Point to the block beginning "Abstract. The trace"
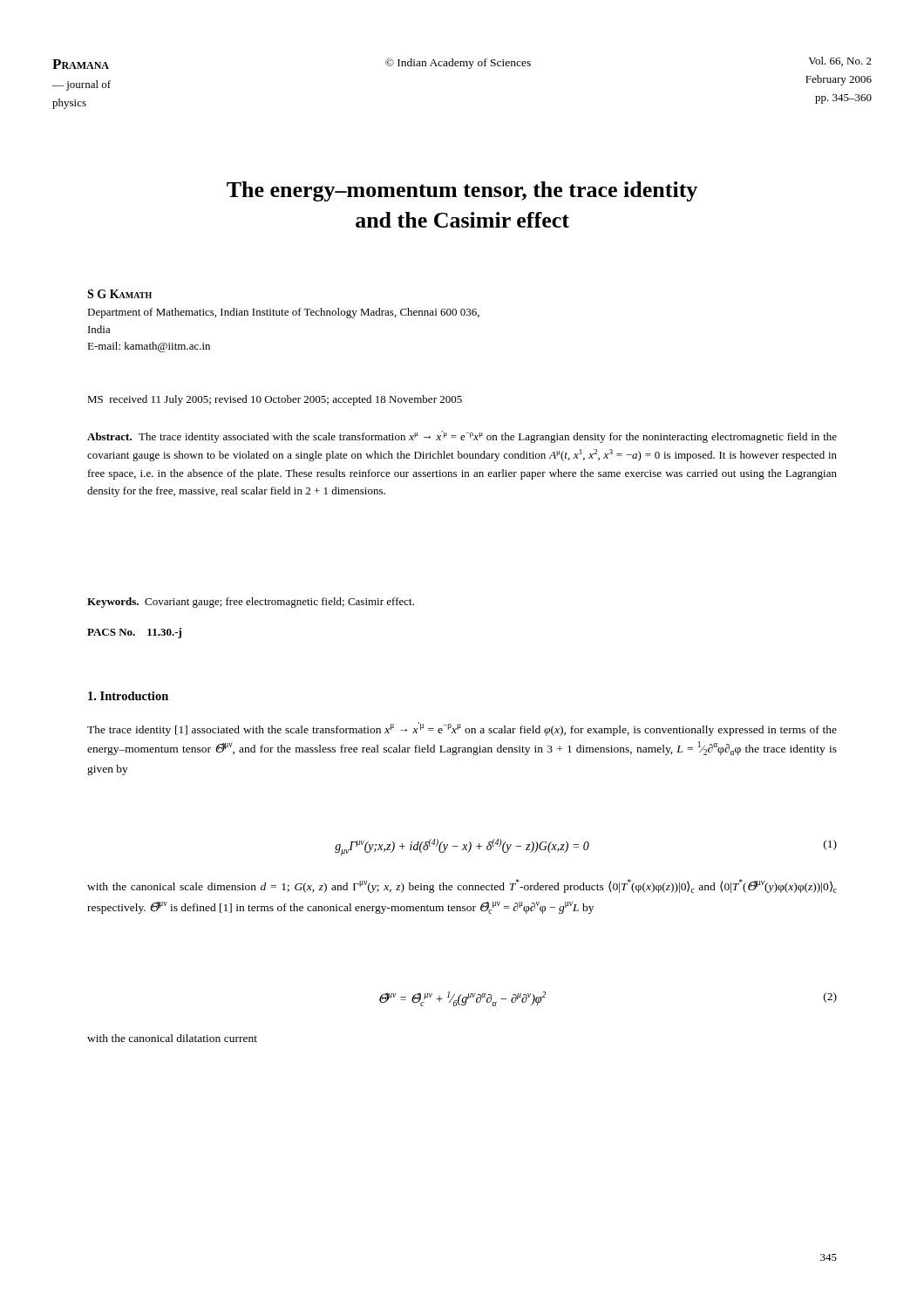The image size is (924, 1308). pos(462,463)
